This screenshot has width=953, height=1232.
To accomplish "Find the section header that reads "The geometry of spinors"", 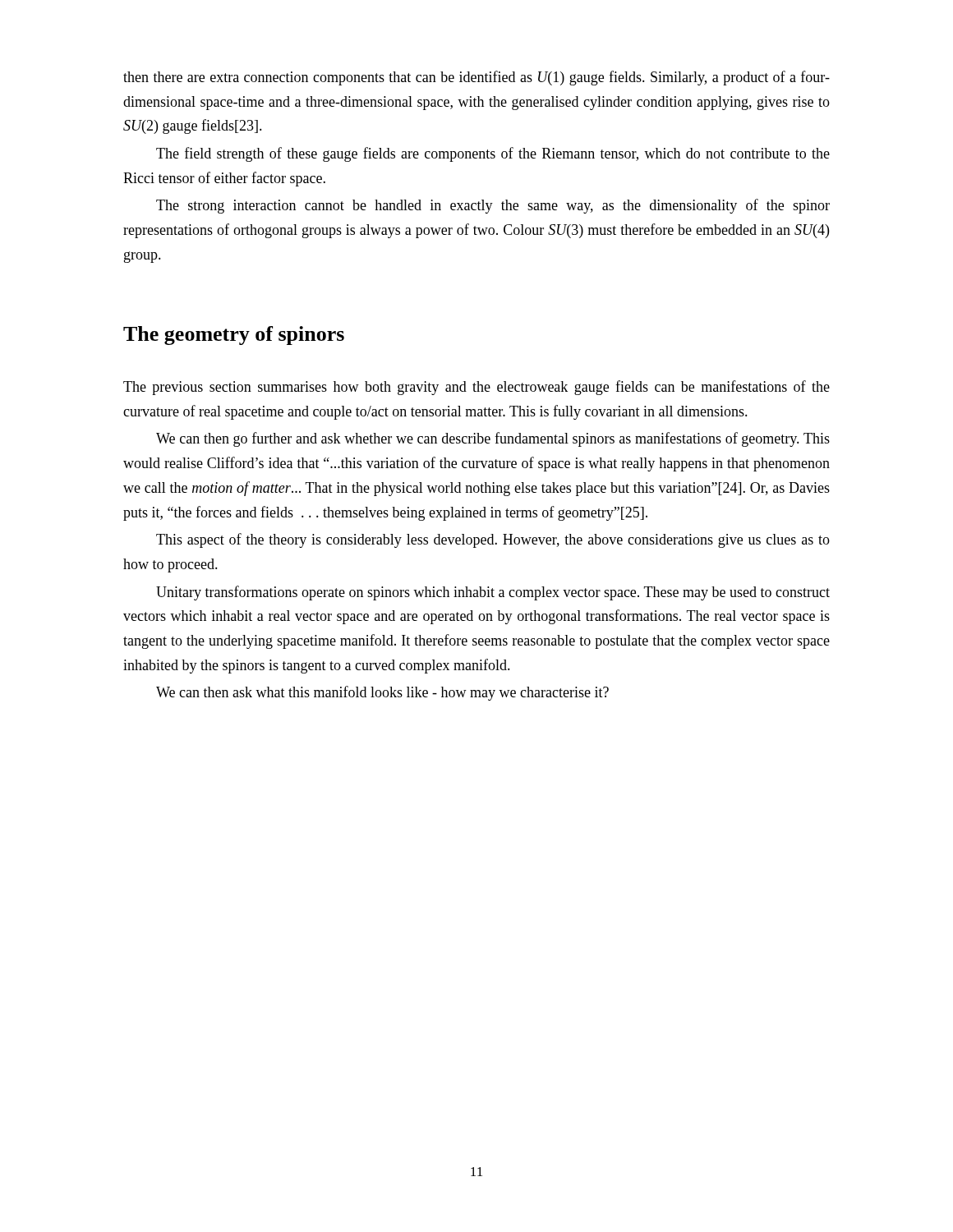I will (x=234, y=333).
